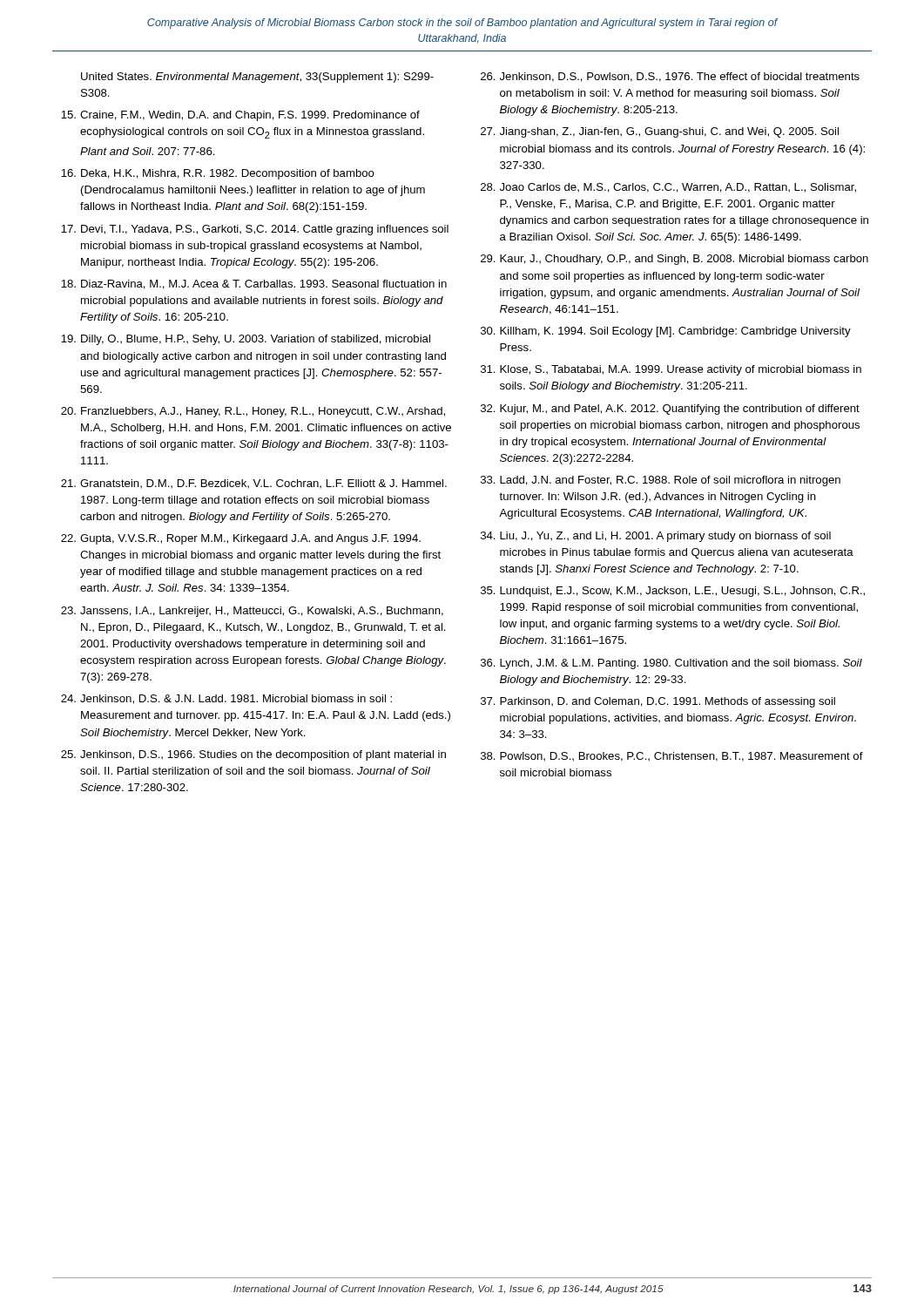Image resolution: width=924 pixels, height=1307 pixels.
Task: Point to the region starting "33. Ladd, J.N."
Action: [x=672, y=496]
